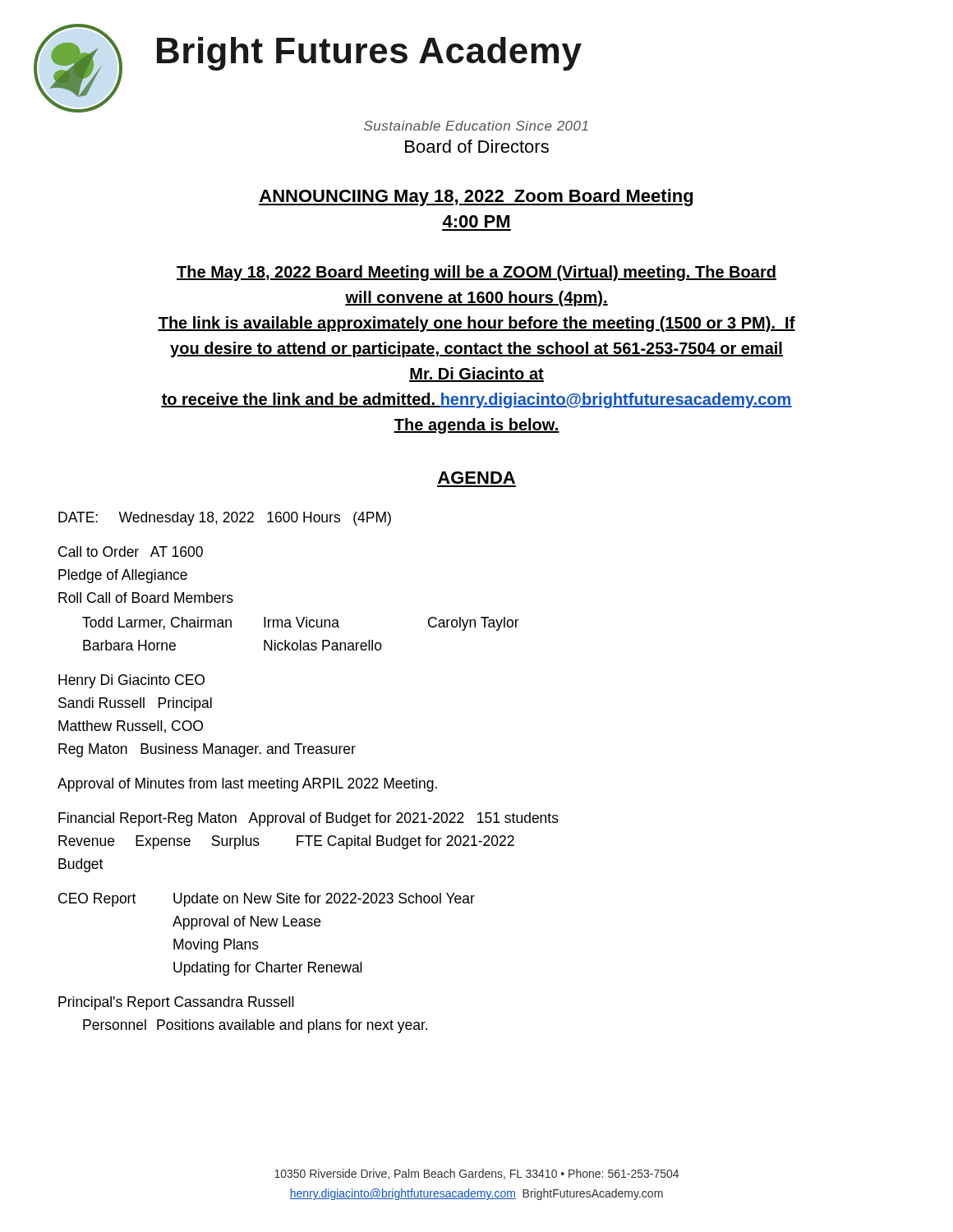Locate the block of text that opens with "Principal's Report Cassandra Russell Personnel Positions available and"
The image size is (953, 1232).
coord(176,1003)
